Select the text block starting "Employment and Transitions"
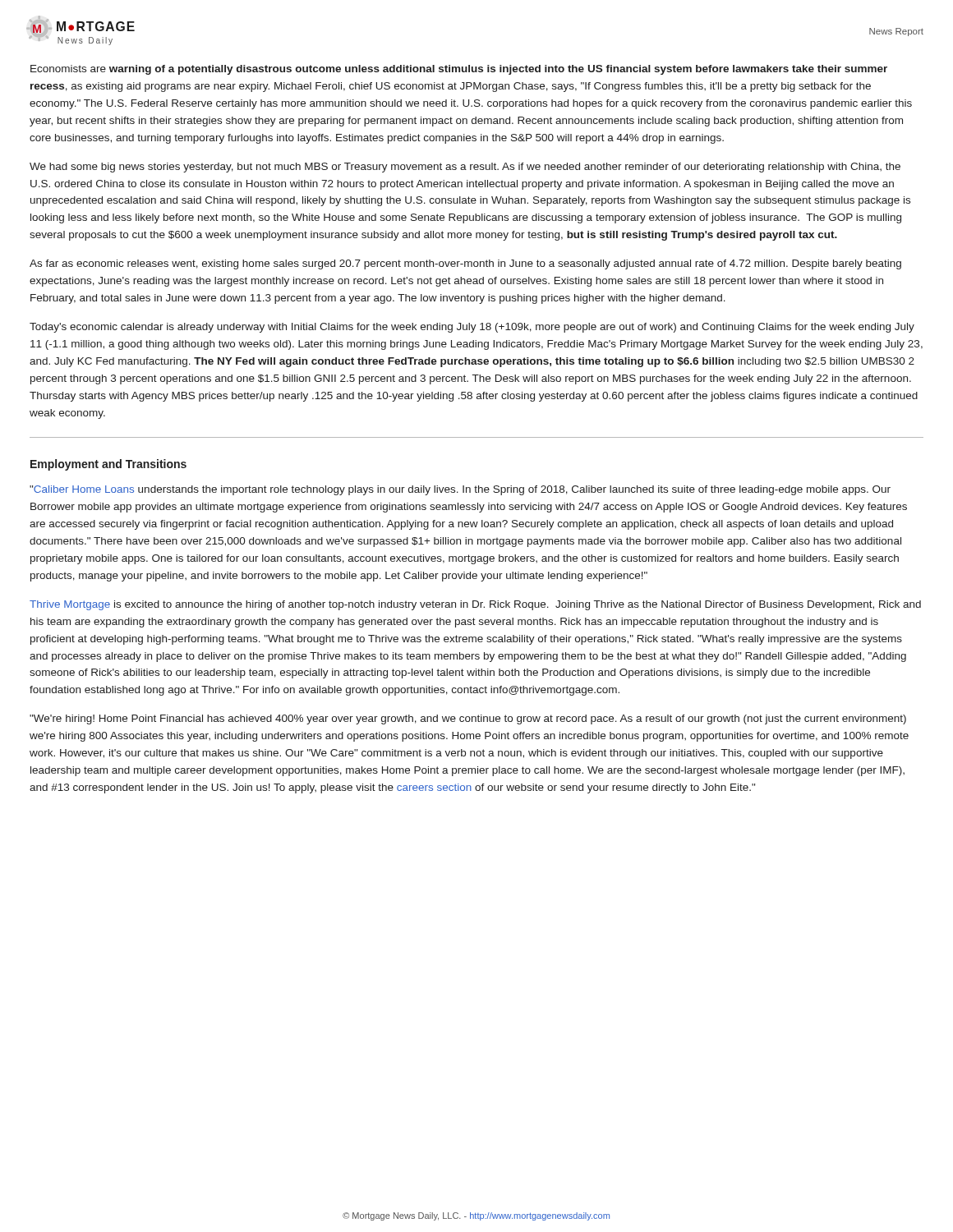 tap(108, 464)
